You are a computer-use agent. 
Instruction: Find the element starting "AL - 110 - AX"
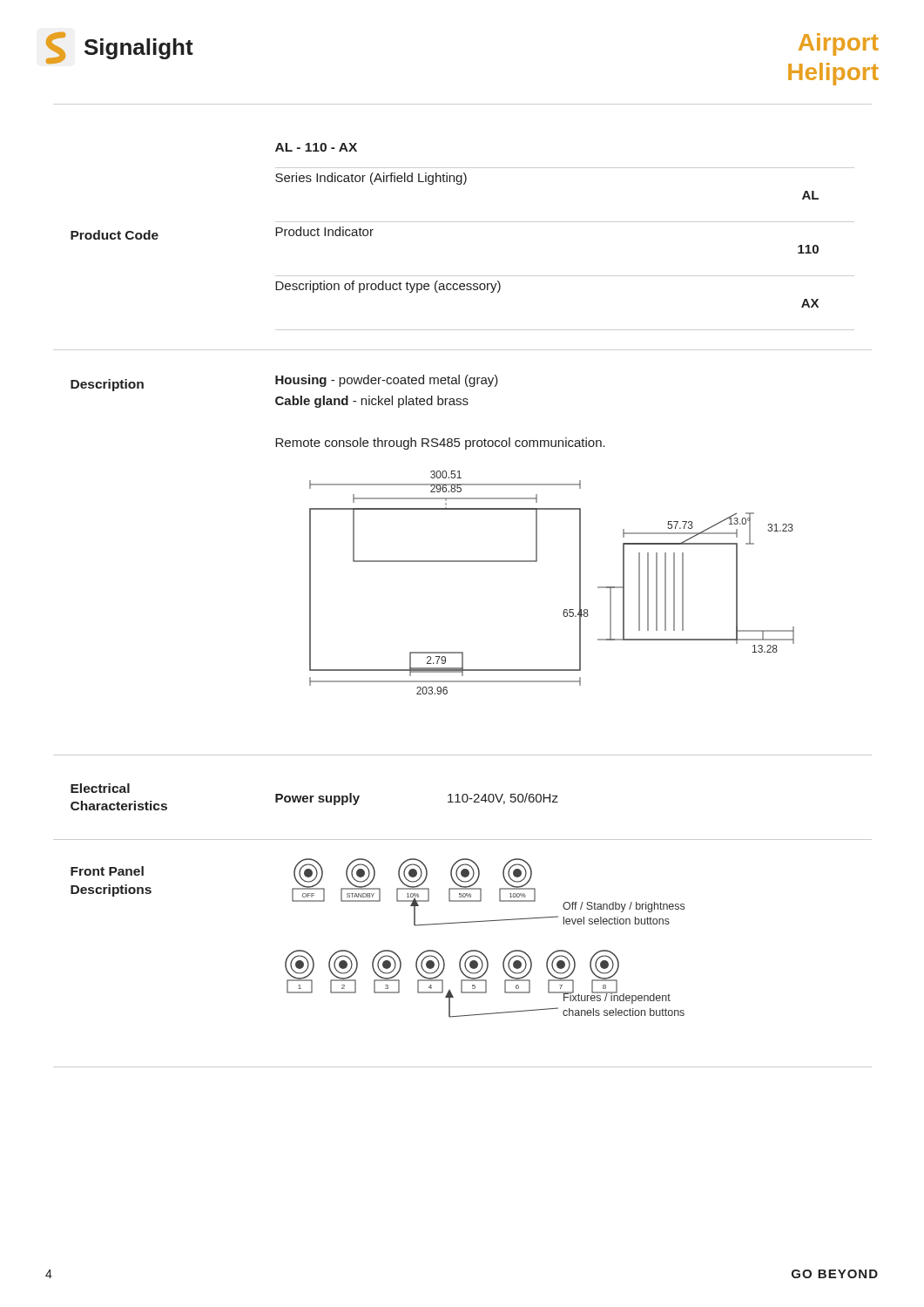coord(316,147)
